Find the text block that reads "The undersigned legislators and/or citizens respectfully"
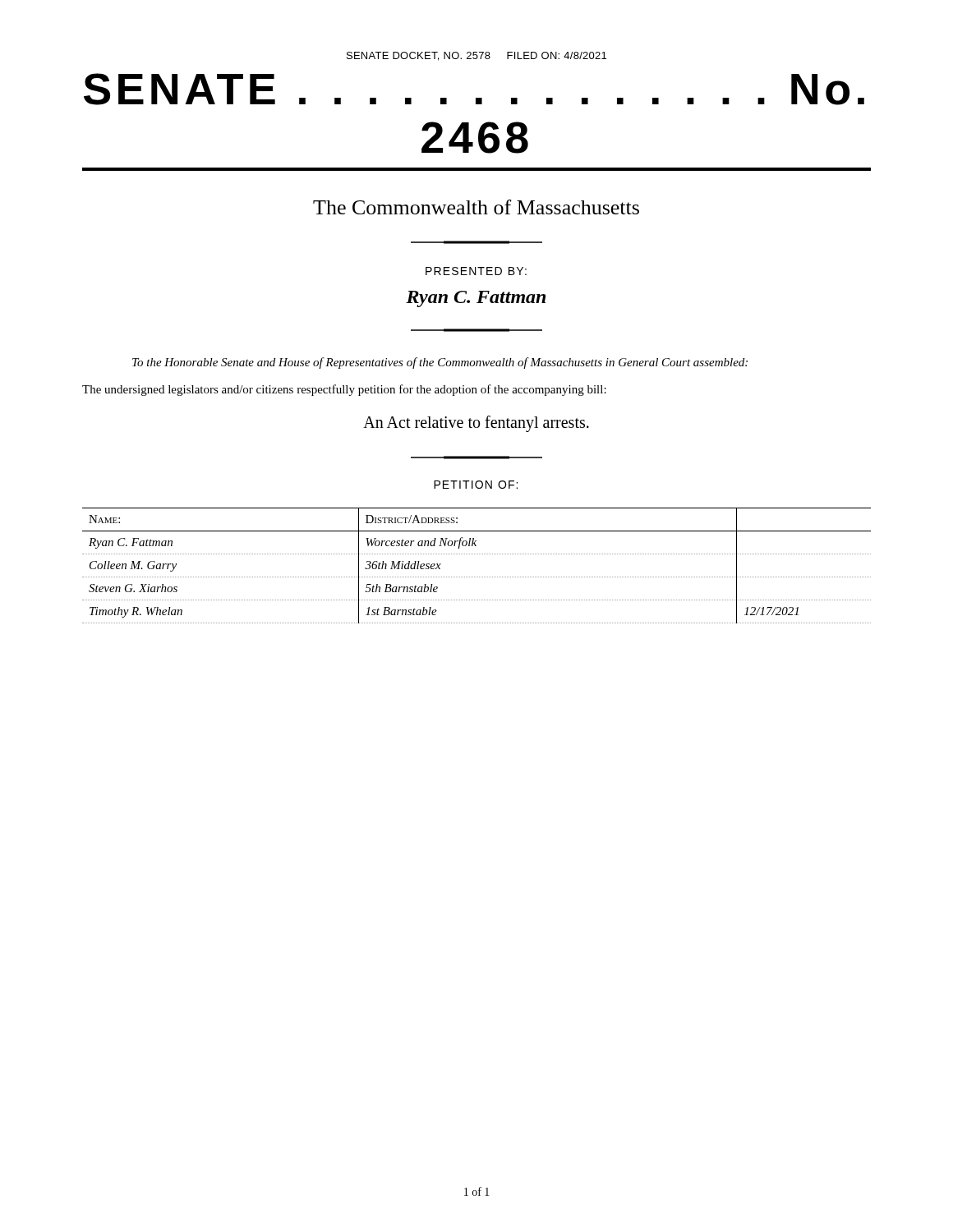 [x=344, y=389]
